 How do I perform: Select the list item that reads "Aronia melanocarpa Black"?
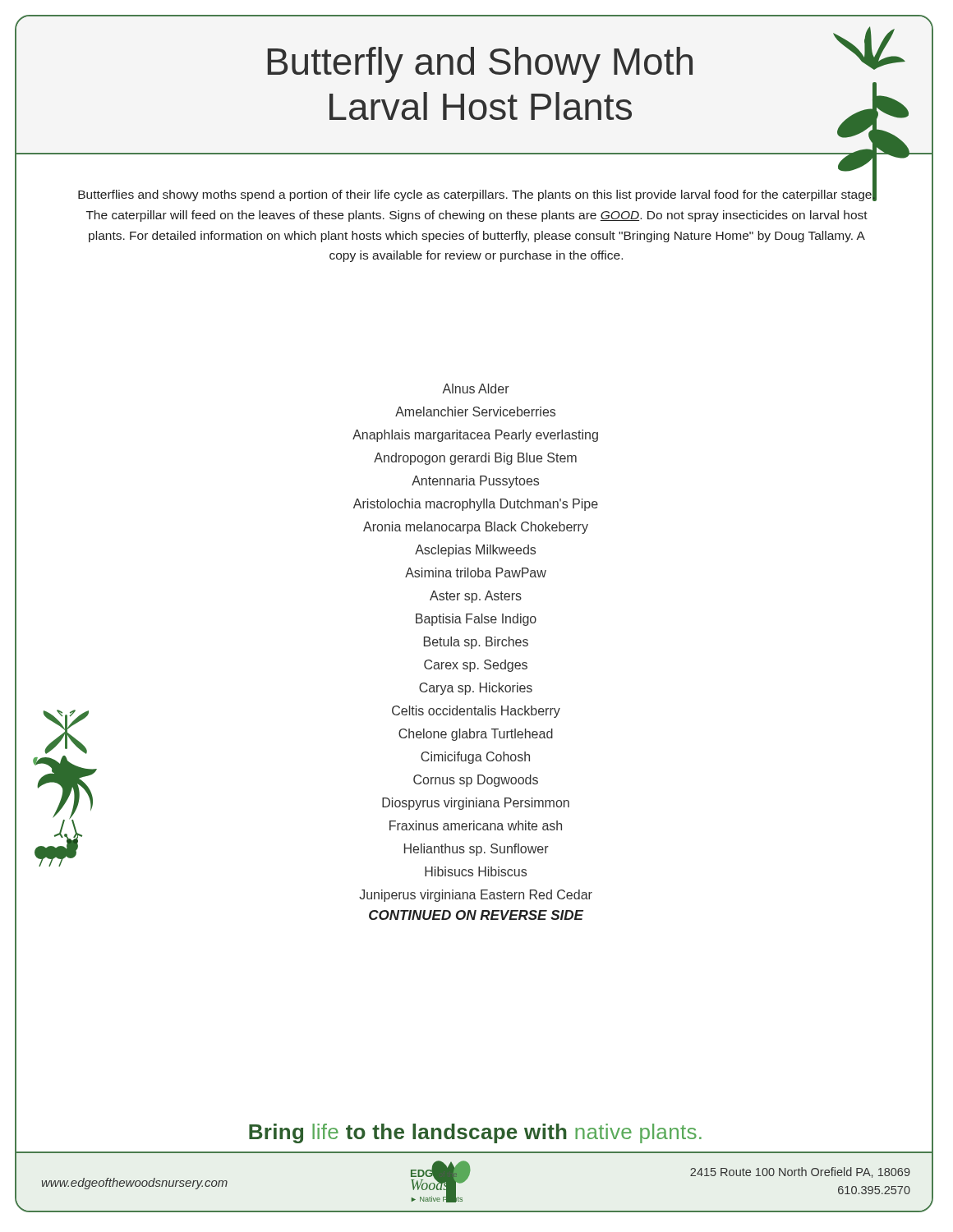click(x=476, y=527)
